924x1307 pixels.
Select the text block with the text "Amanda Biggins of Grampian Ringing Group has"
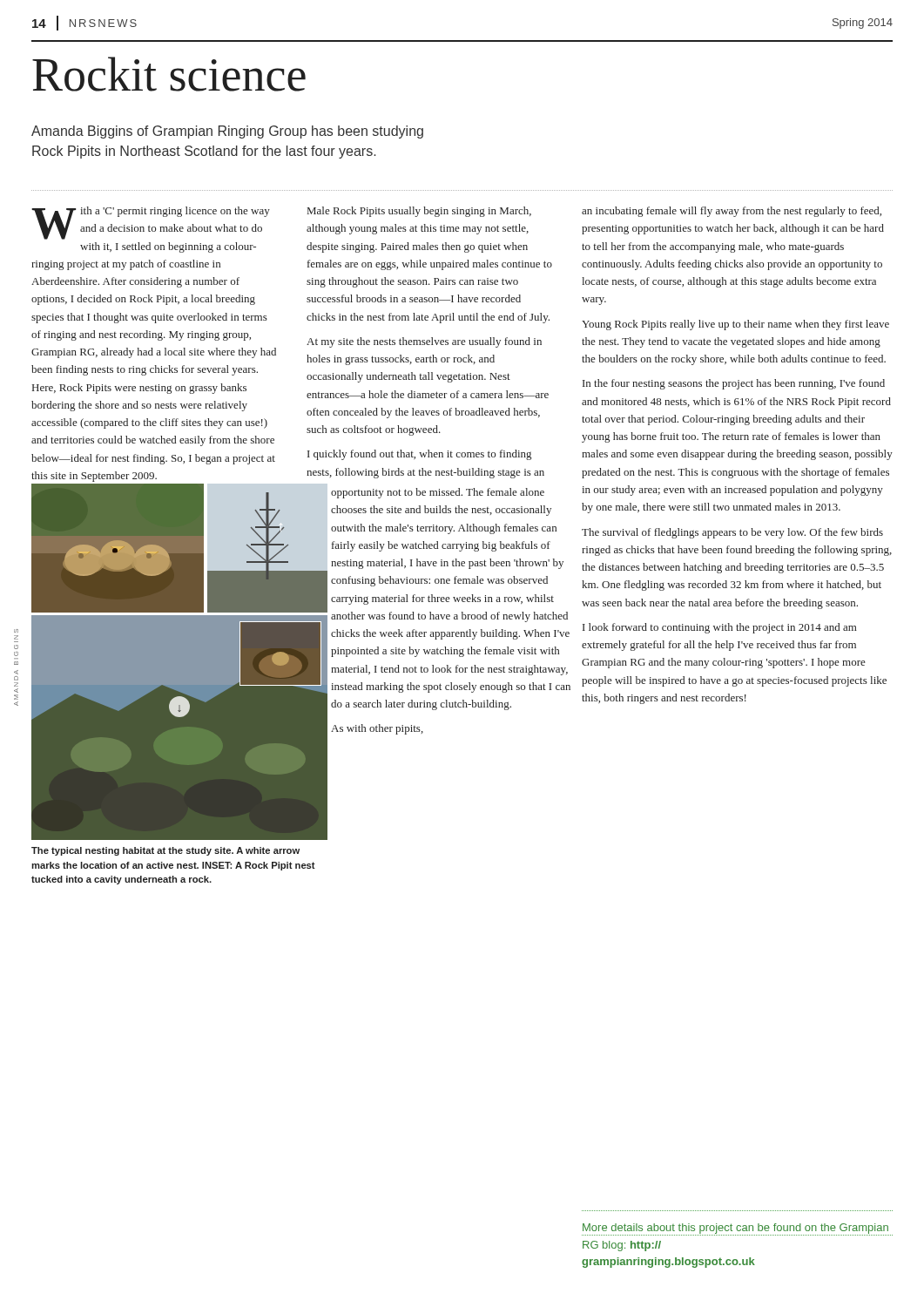[x=228, y=141]
